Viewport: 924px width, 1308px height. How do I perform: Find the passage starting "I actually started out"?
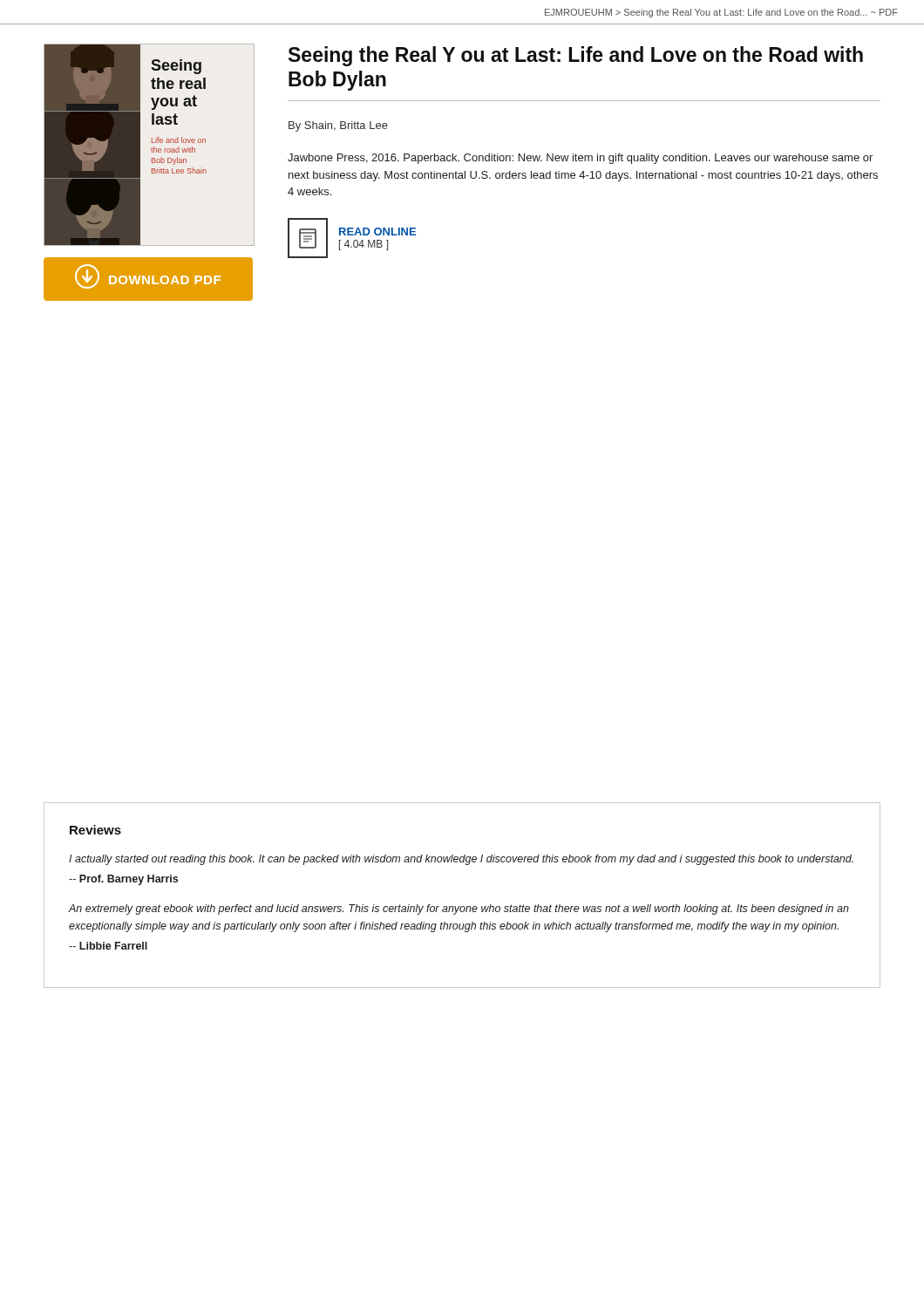click(x=462, y=859)
